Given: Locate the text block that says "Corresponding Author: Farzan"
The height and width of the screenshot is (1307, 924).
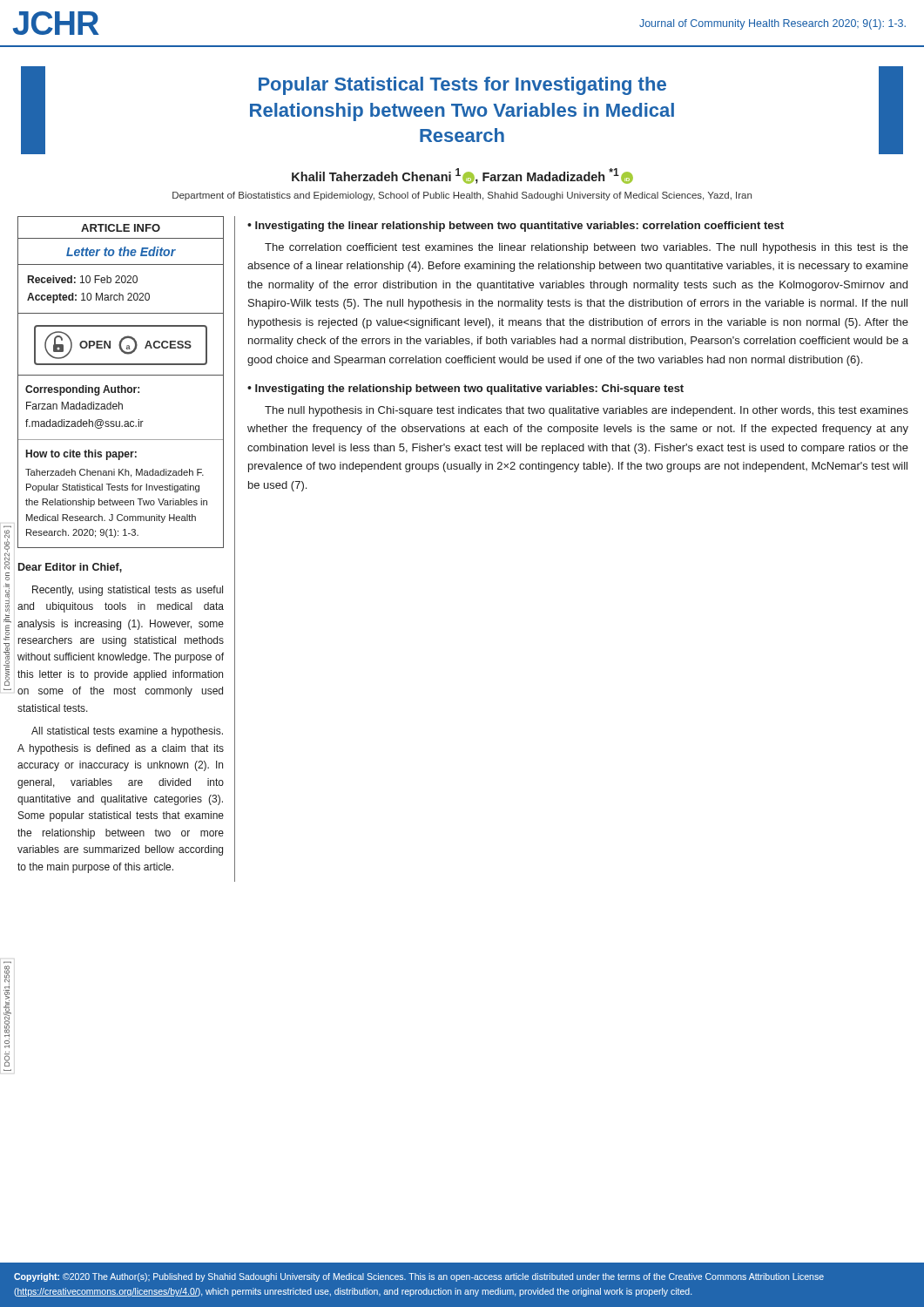Looking at the screenshot, I should [x=121, y=406].
